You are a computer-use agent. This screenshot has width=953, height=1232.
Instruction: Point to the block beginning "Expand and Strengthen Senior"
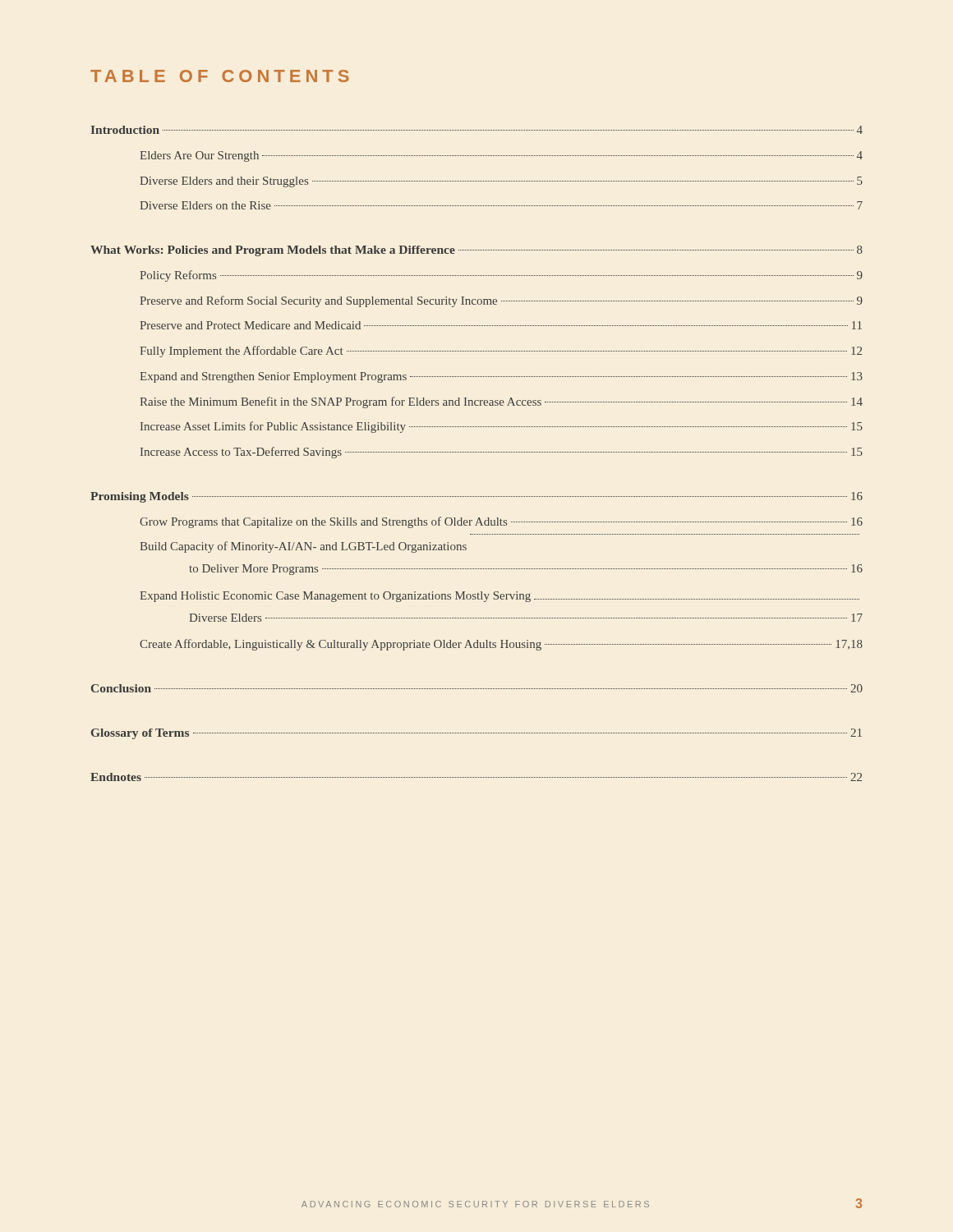point(501,376)
